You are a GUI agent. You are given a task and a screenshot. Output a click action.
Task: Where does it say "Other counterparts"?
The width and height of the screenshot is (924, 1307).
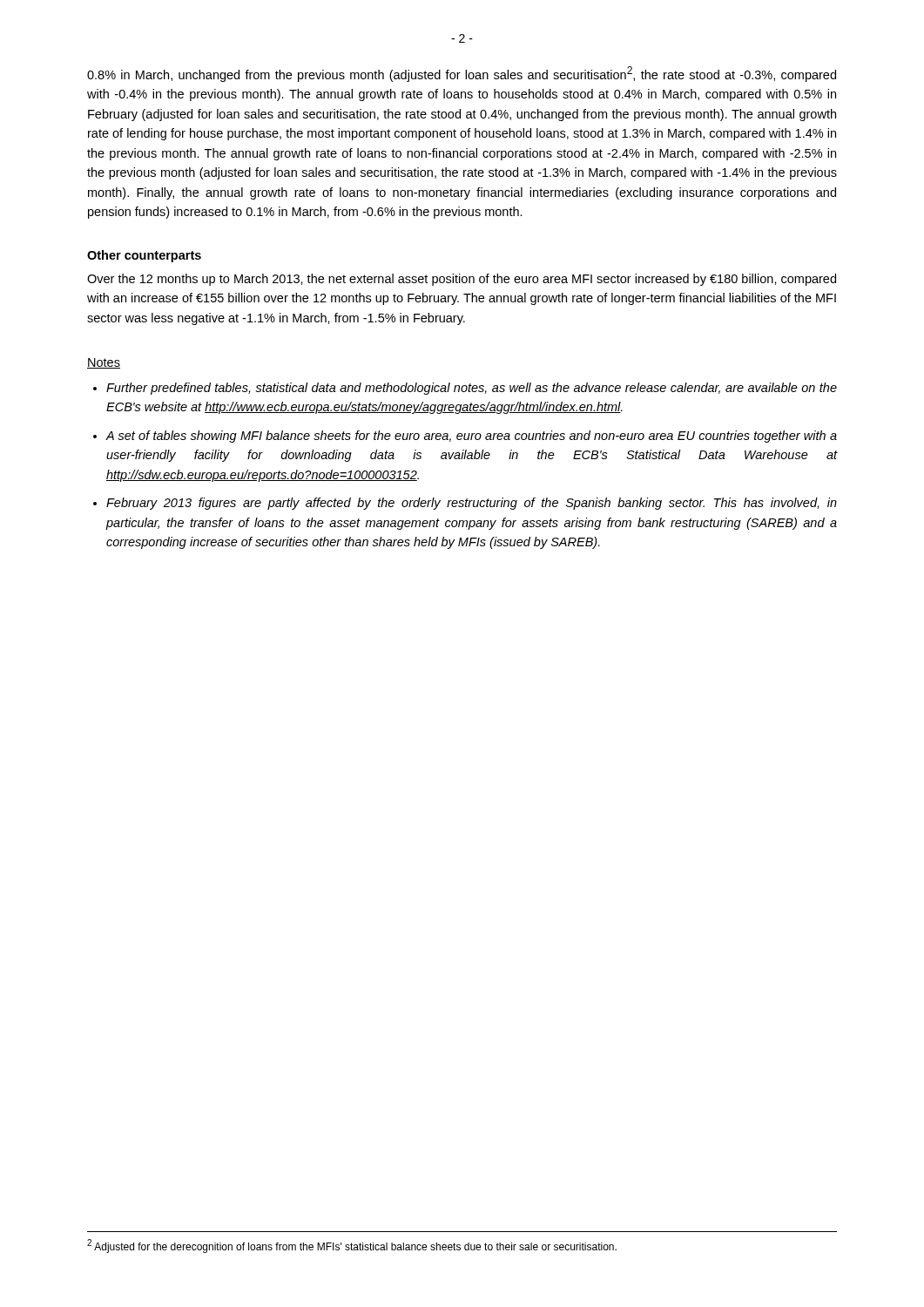coord(144,255)
